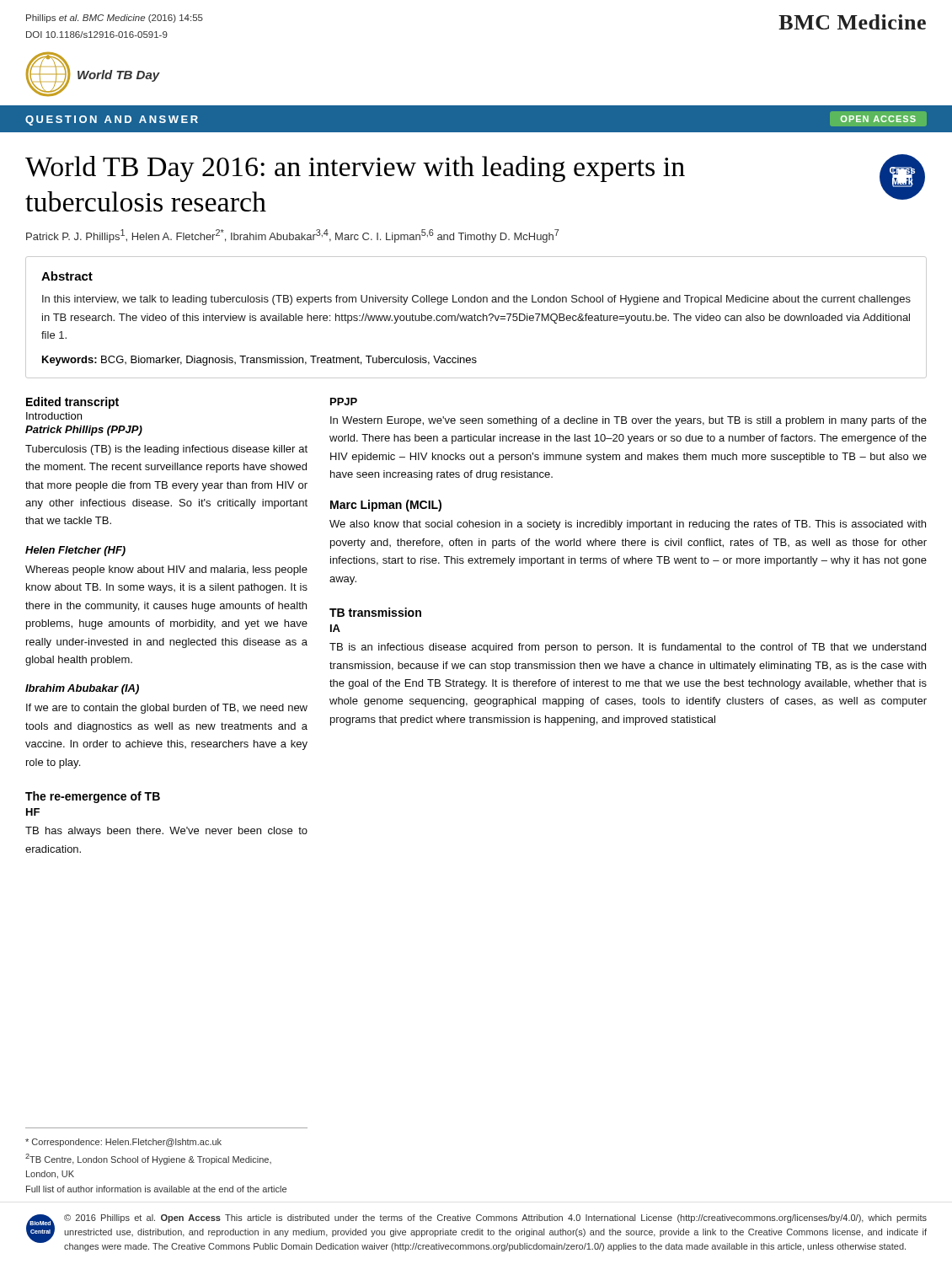Find the region starting "Helen Fletcher (HF)"
The image size is (952, 1264).
tap(75, 550)
